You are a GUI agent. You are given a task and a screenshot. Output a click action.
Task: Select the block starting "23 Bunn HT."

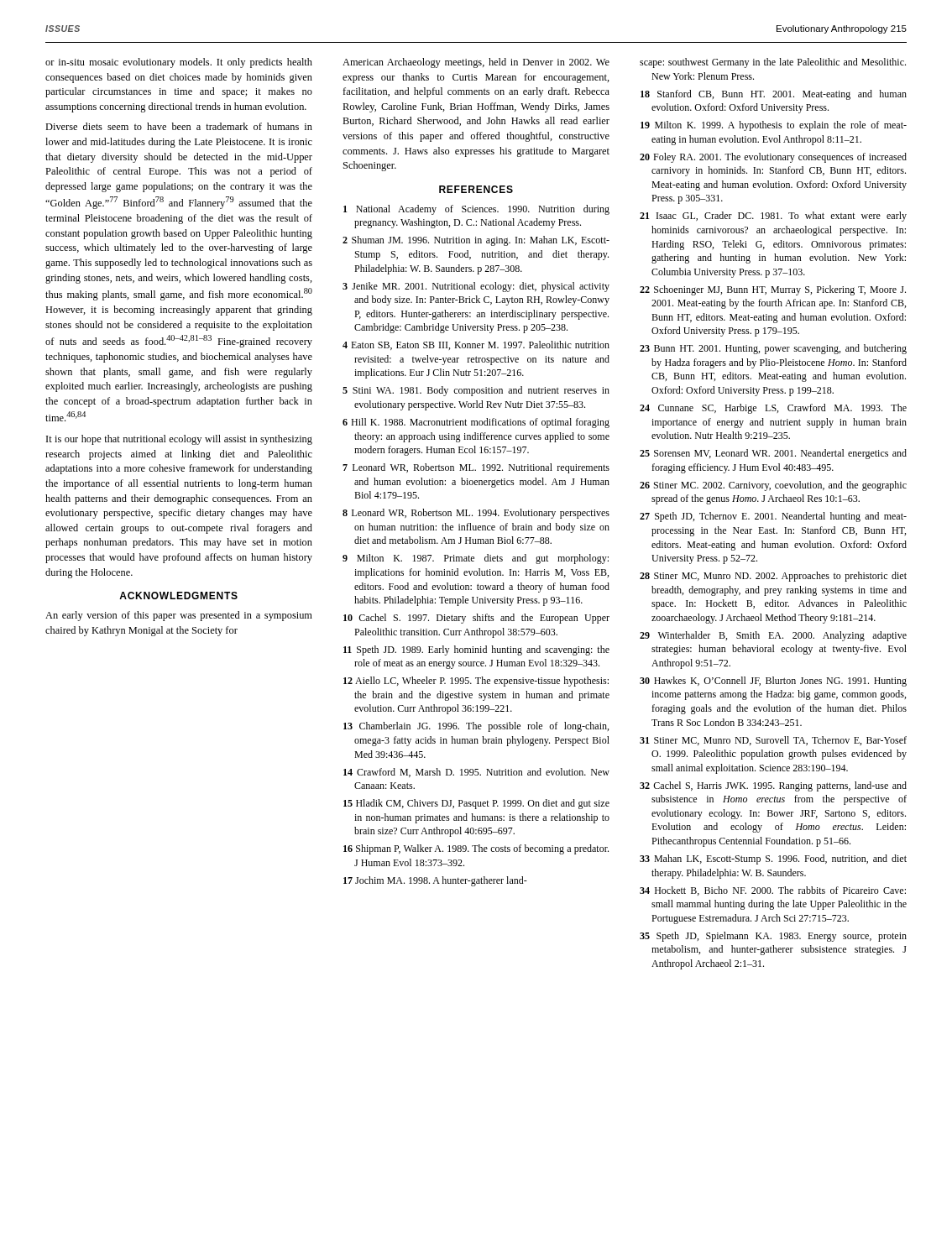tap(773, 370)
